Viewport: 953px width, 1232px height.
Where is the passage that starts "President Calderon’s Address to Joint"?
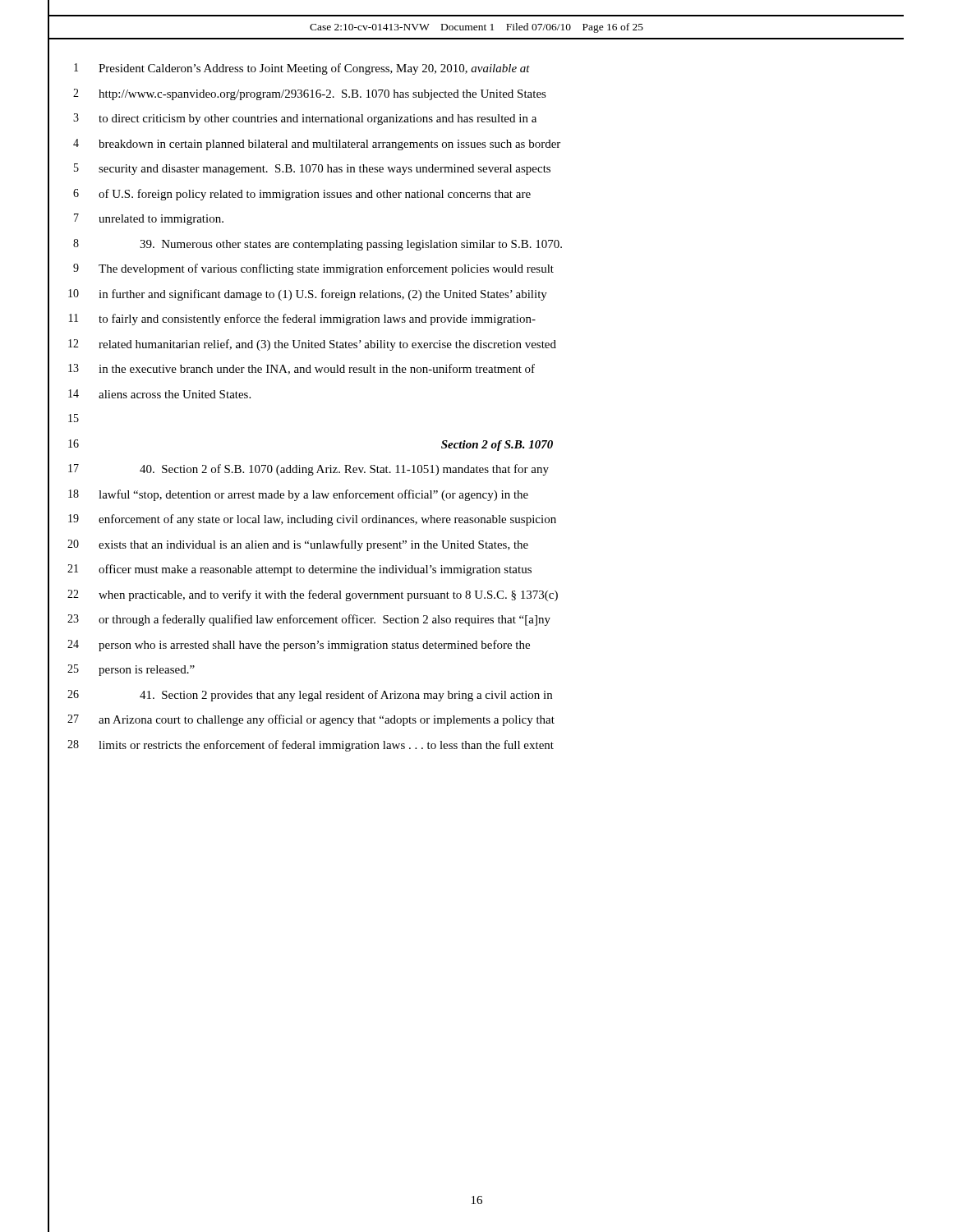coord(497,144)
